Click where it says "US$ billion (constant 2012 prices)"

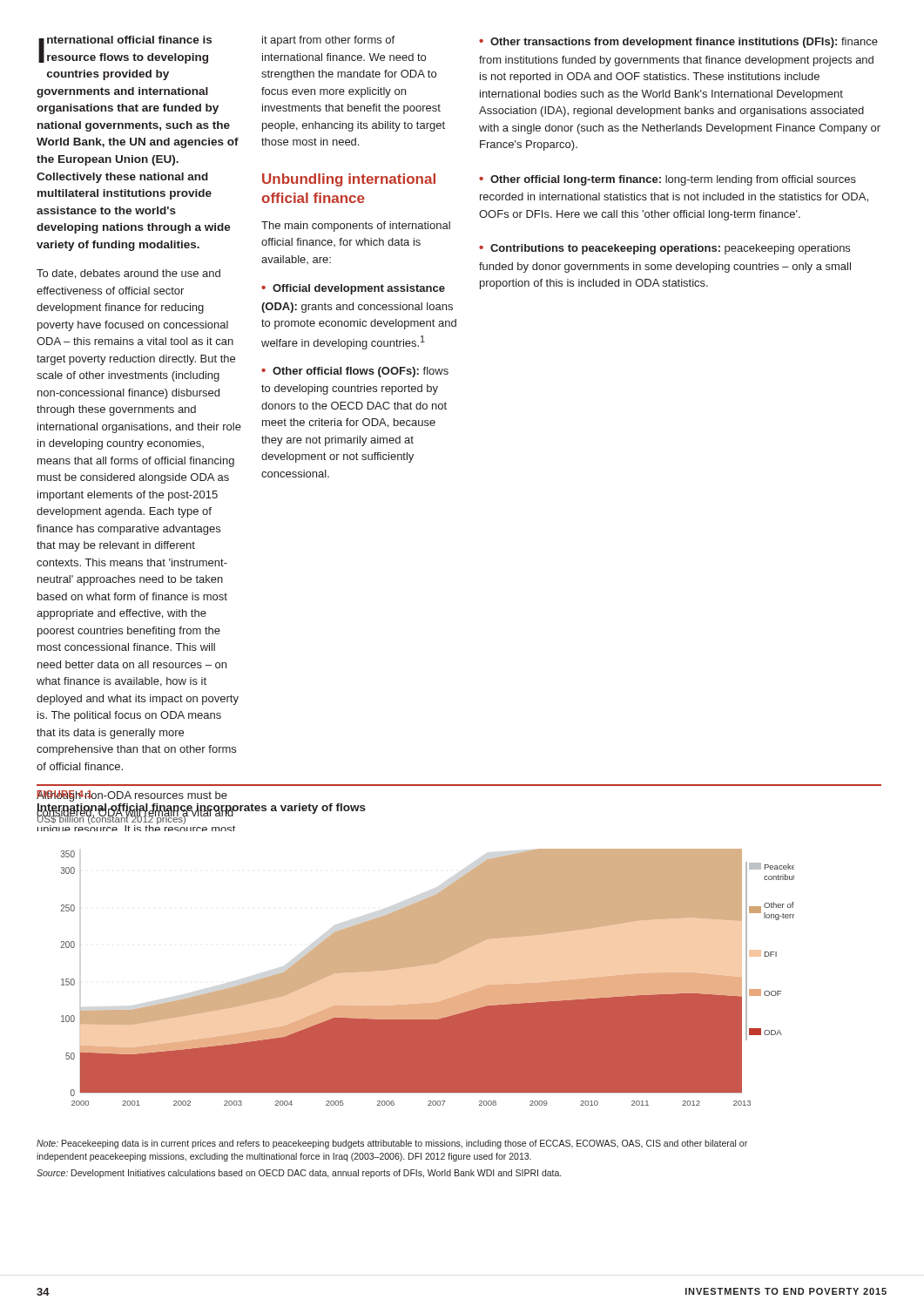point(111,819)
